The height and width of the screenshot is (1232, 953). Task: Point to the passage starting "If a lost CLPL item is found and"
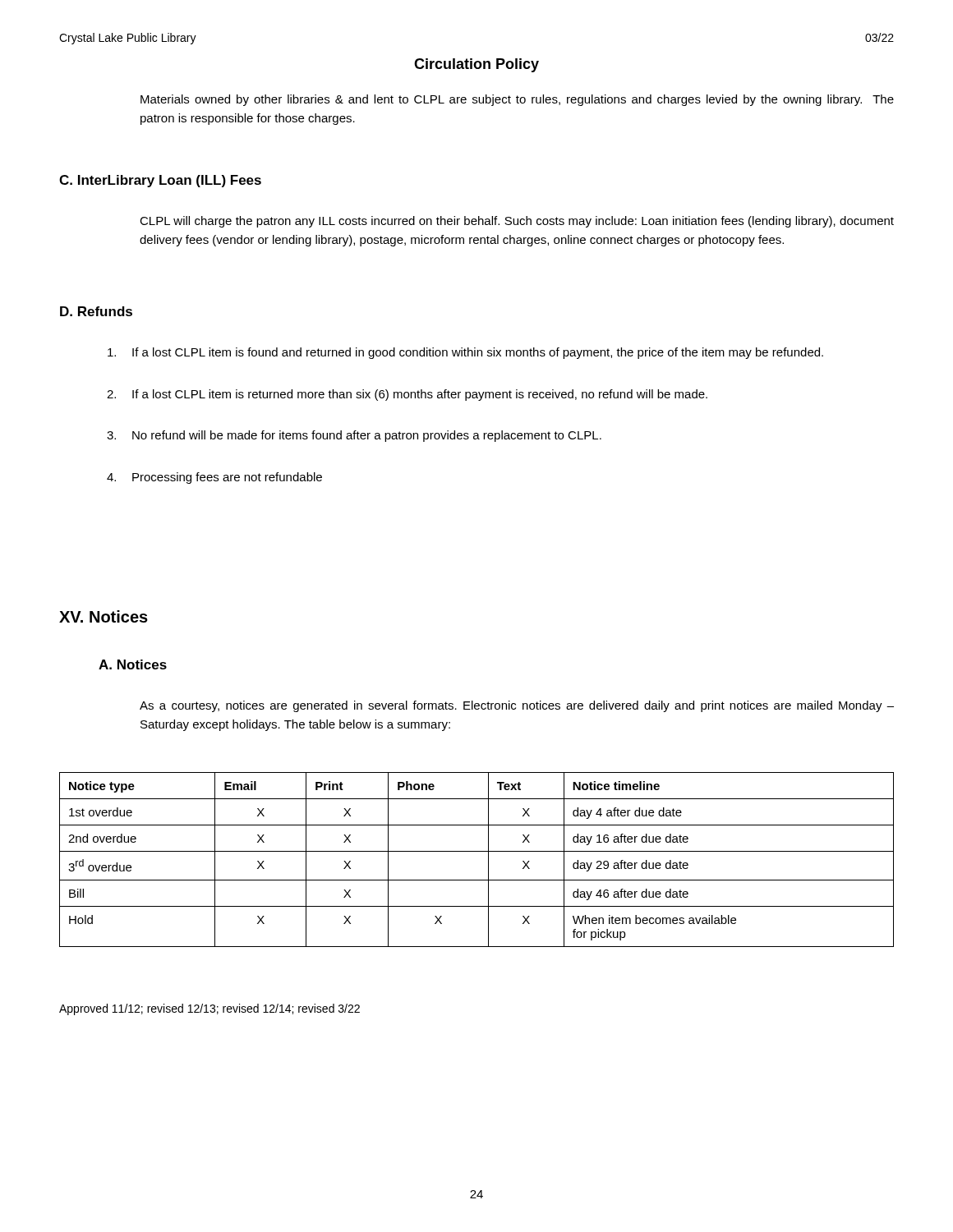pyautogui.click(x=500, y=353)
